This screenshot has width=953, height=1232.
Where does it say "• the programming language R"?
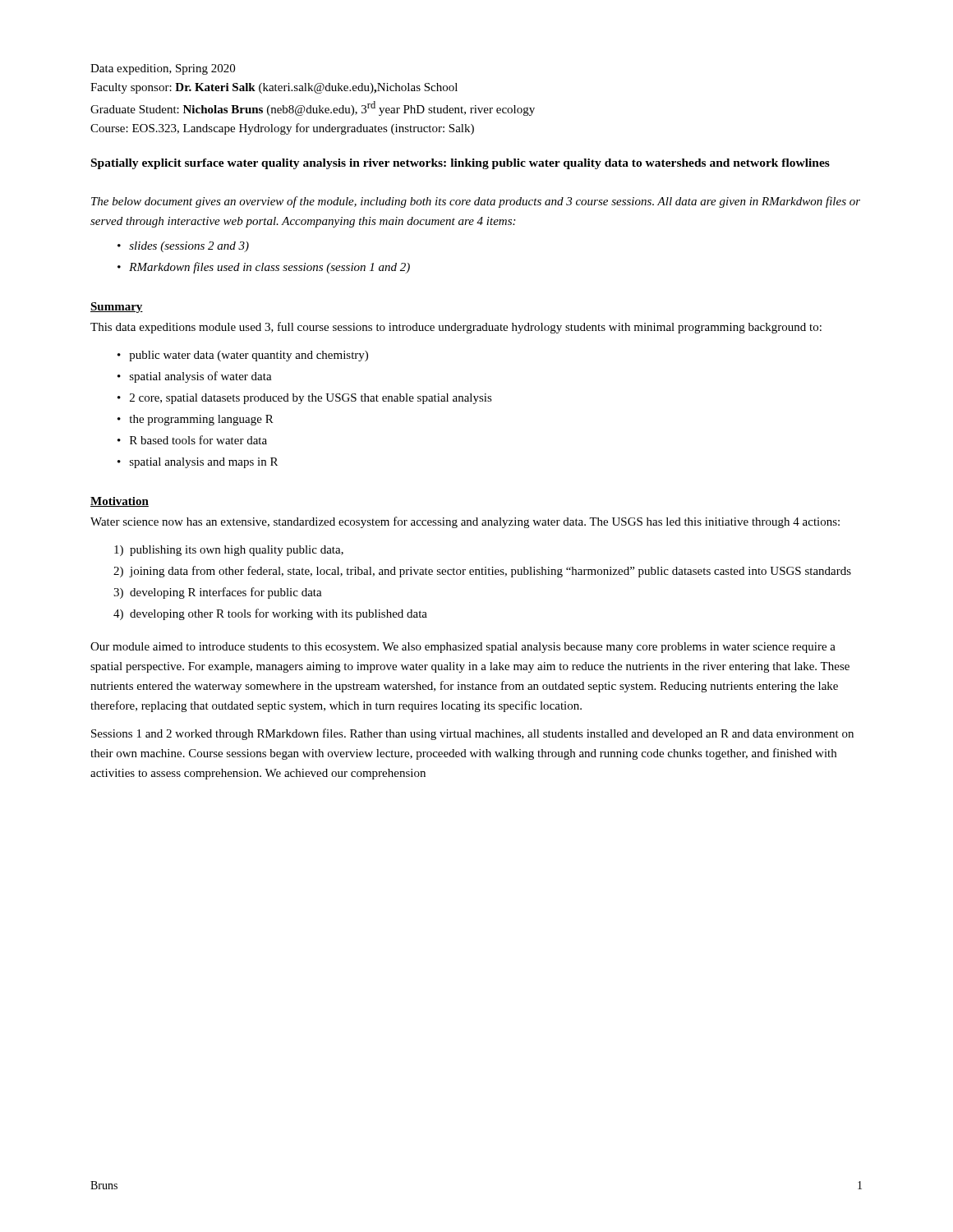(195, 419)
